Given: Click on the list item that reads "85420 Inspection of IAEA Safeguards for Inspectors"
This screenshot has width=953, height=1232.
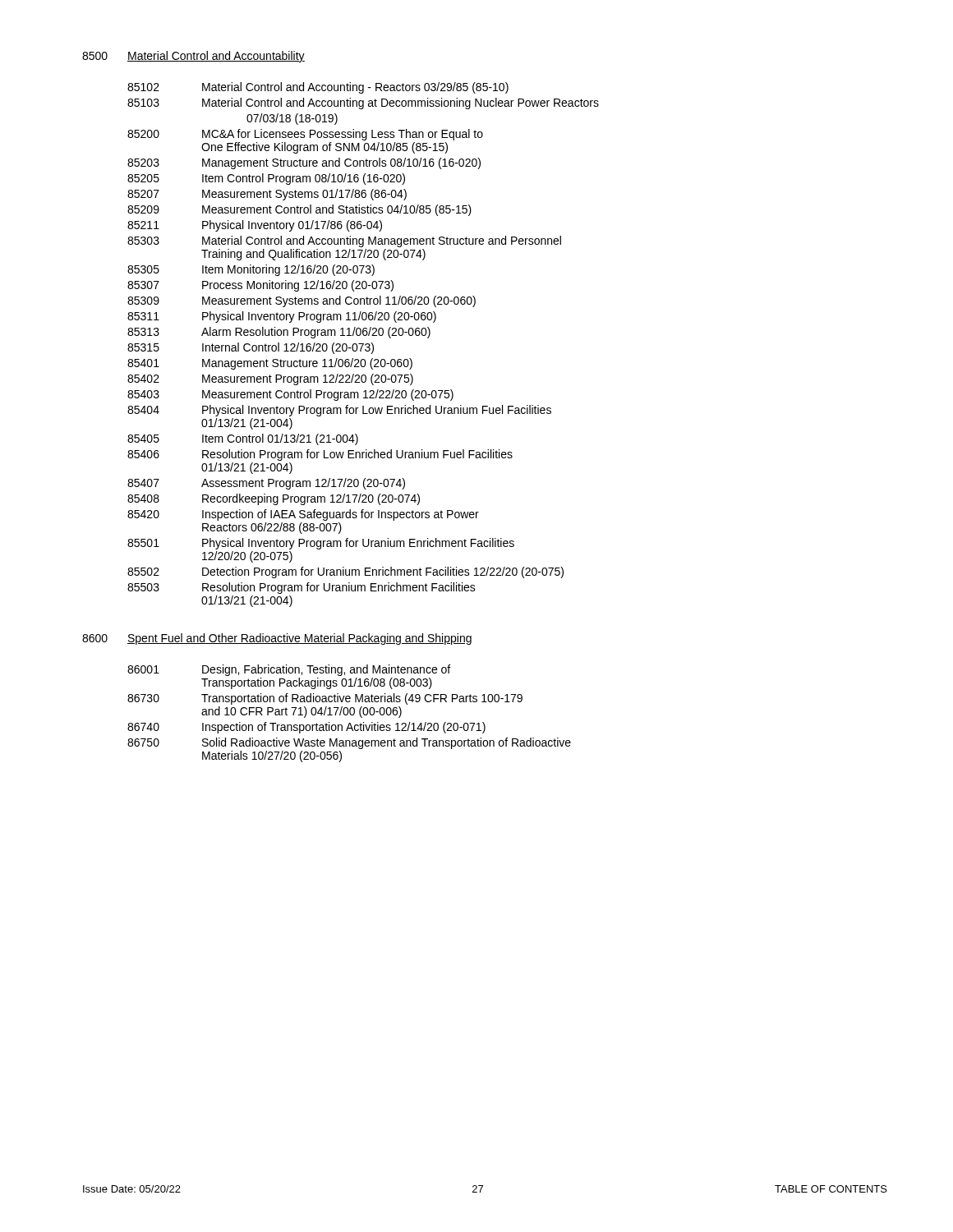Looking at the screenshot, I should 303,515.
